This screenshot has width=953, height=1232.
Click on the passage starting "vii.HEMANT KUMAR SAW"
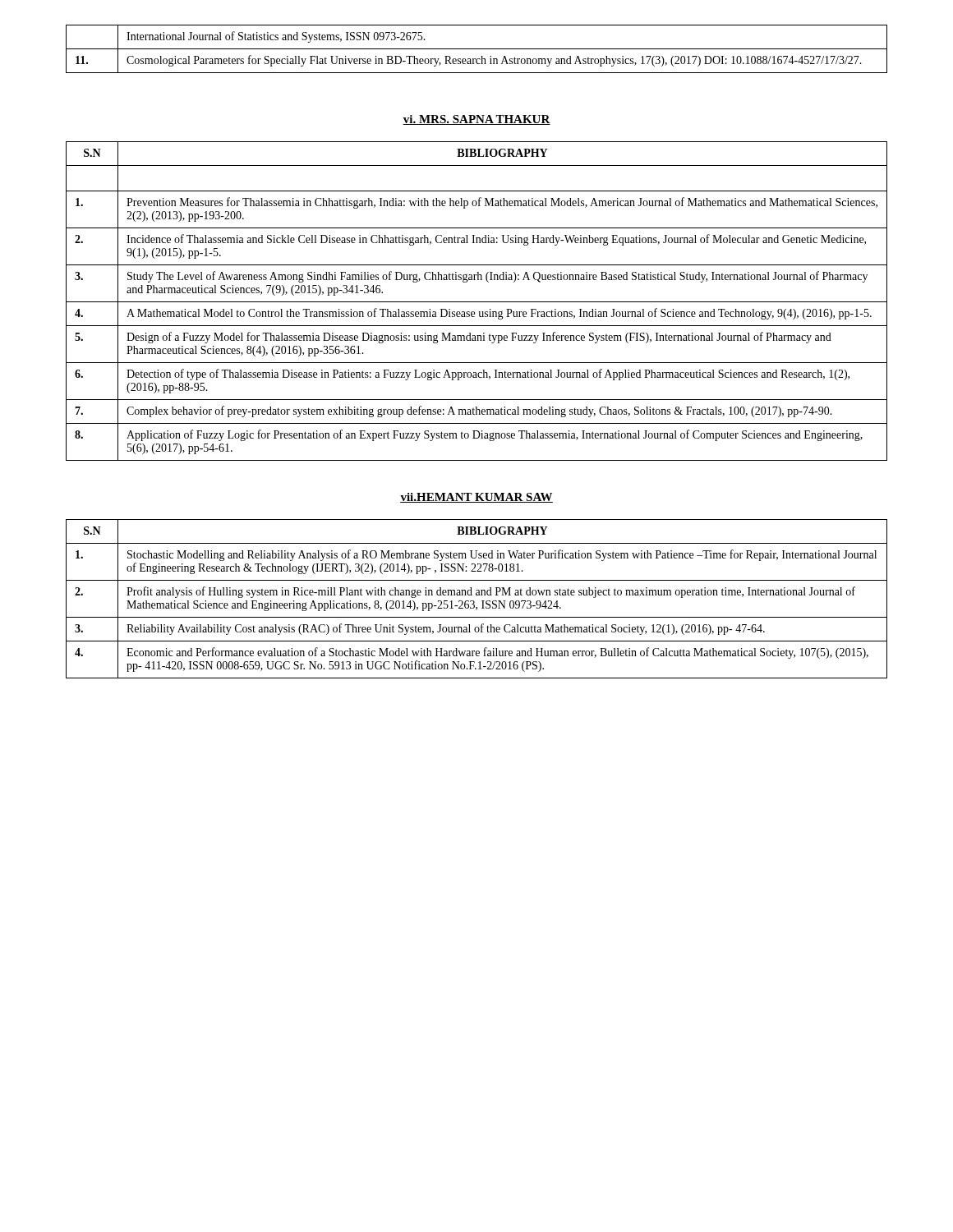pyautogui.click(x=476, y=497)
